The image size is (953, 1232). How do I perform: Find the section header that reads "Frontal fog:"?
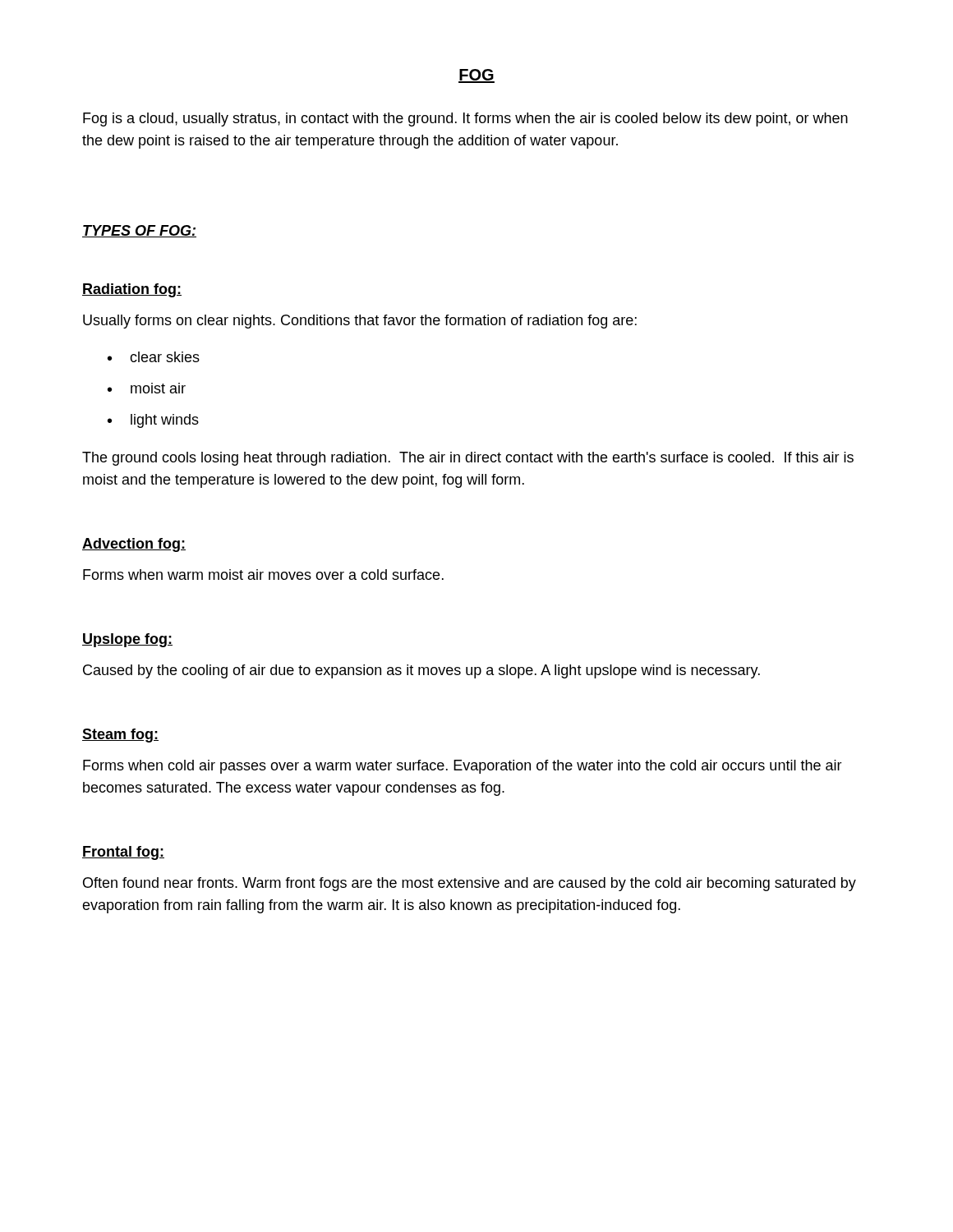123,852
